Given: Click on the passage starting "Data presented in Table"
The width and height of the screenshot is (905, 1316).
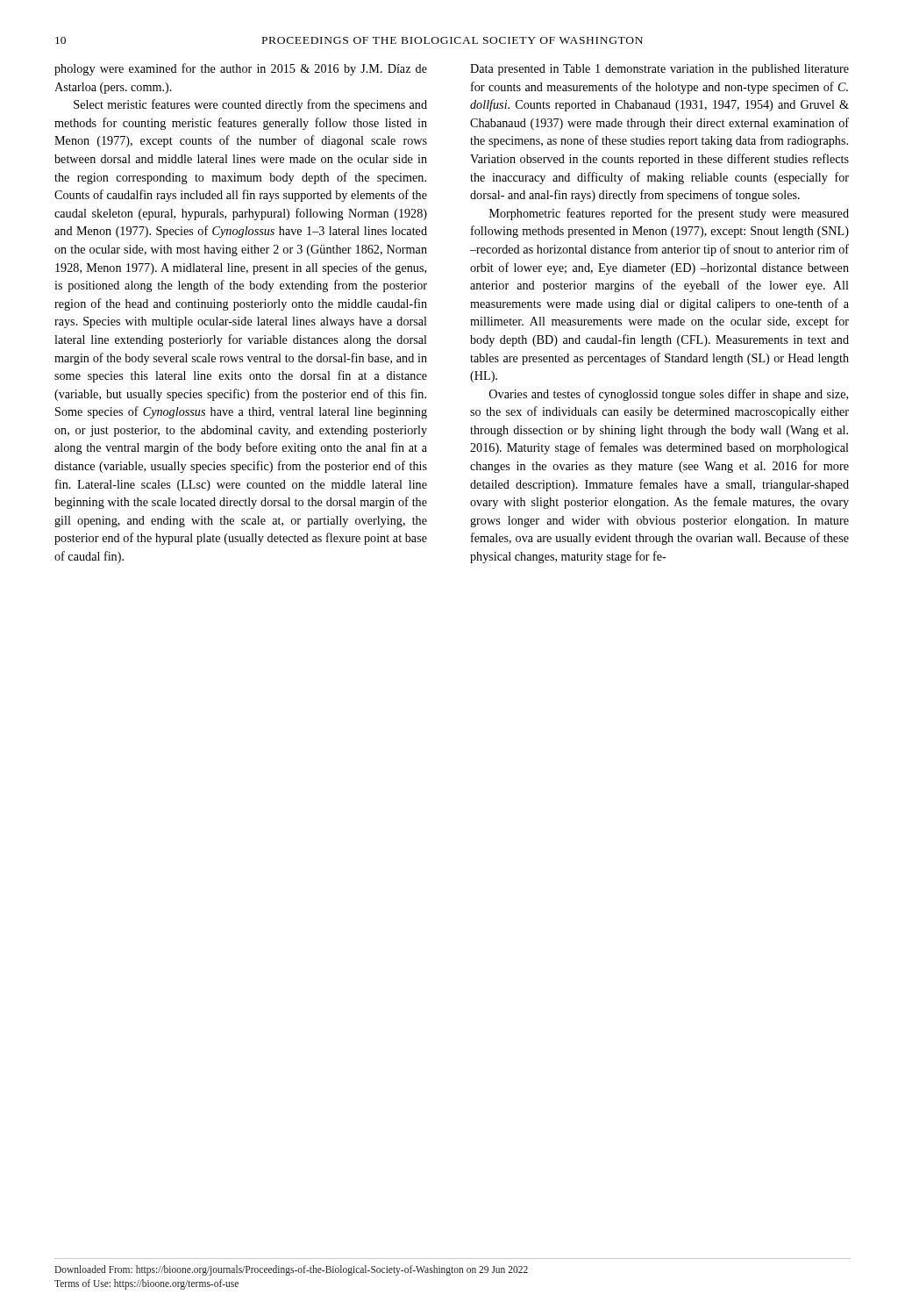Looking at the screenshot, I should pos(659,313).
